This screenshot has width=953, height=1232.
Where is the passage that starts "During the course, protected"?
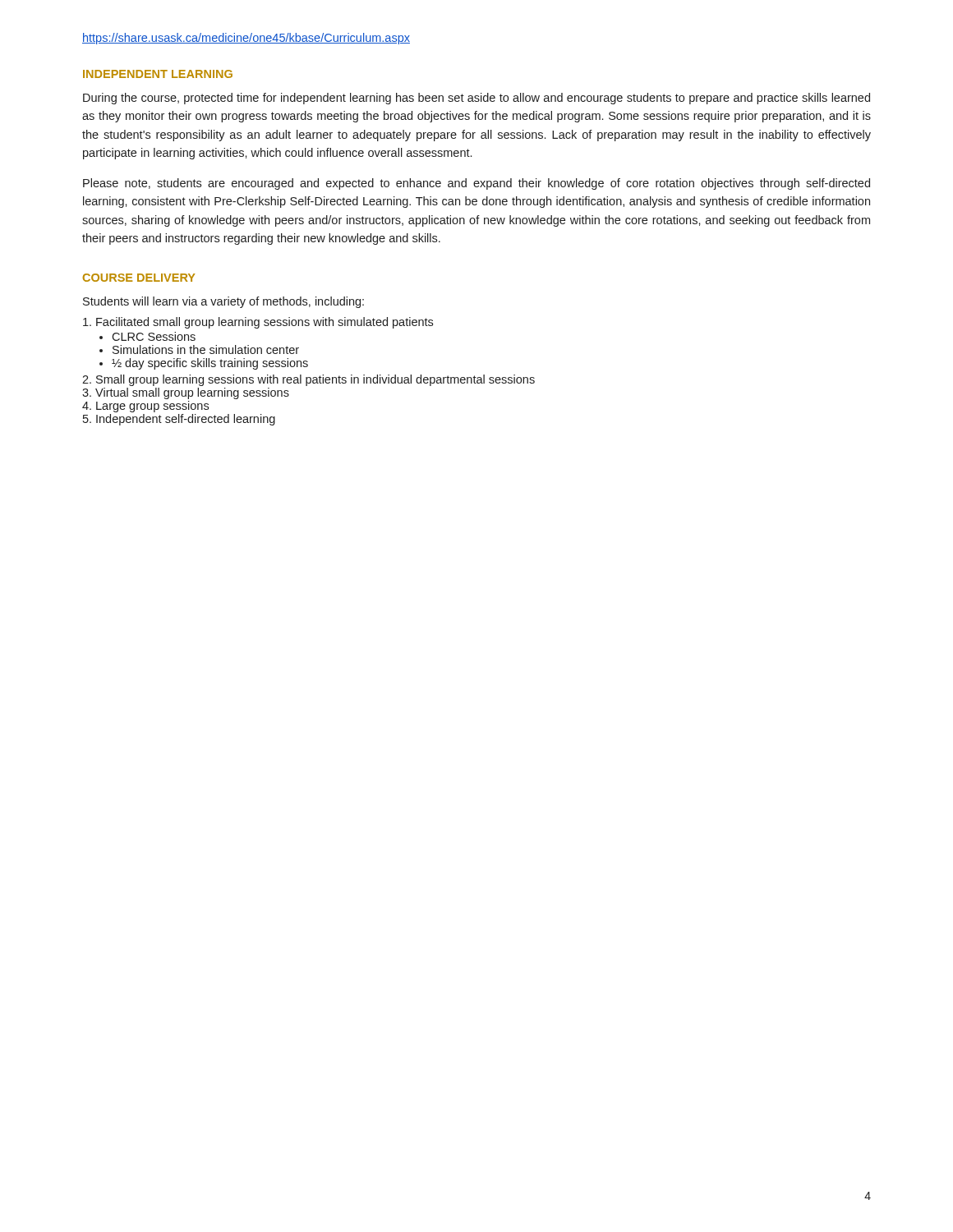click(476, 125)
